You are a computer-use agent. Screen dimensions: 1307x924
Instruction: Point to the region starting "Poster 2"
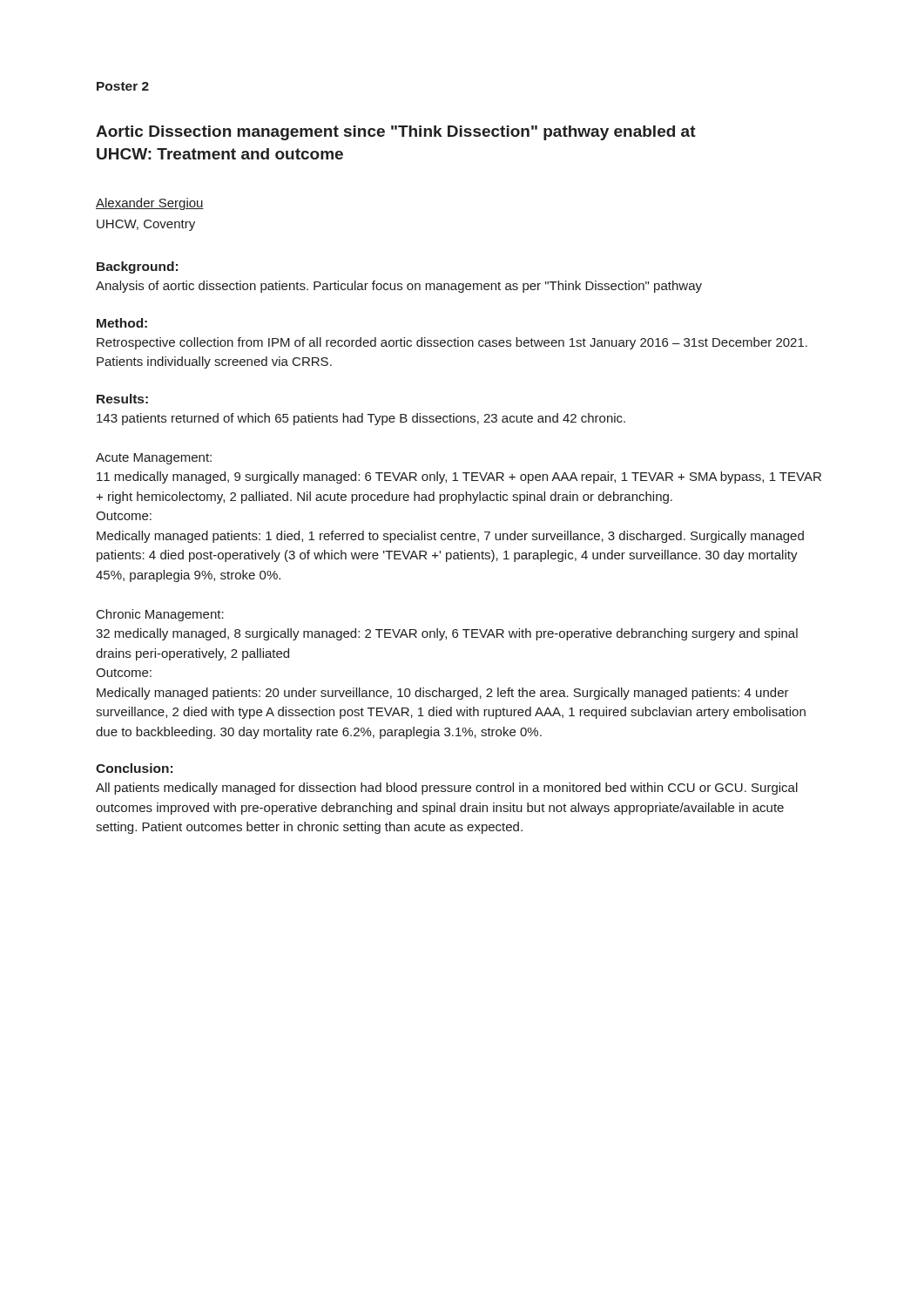[x=122, y=86]
